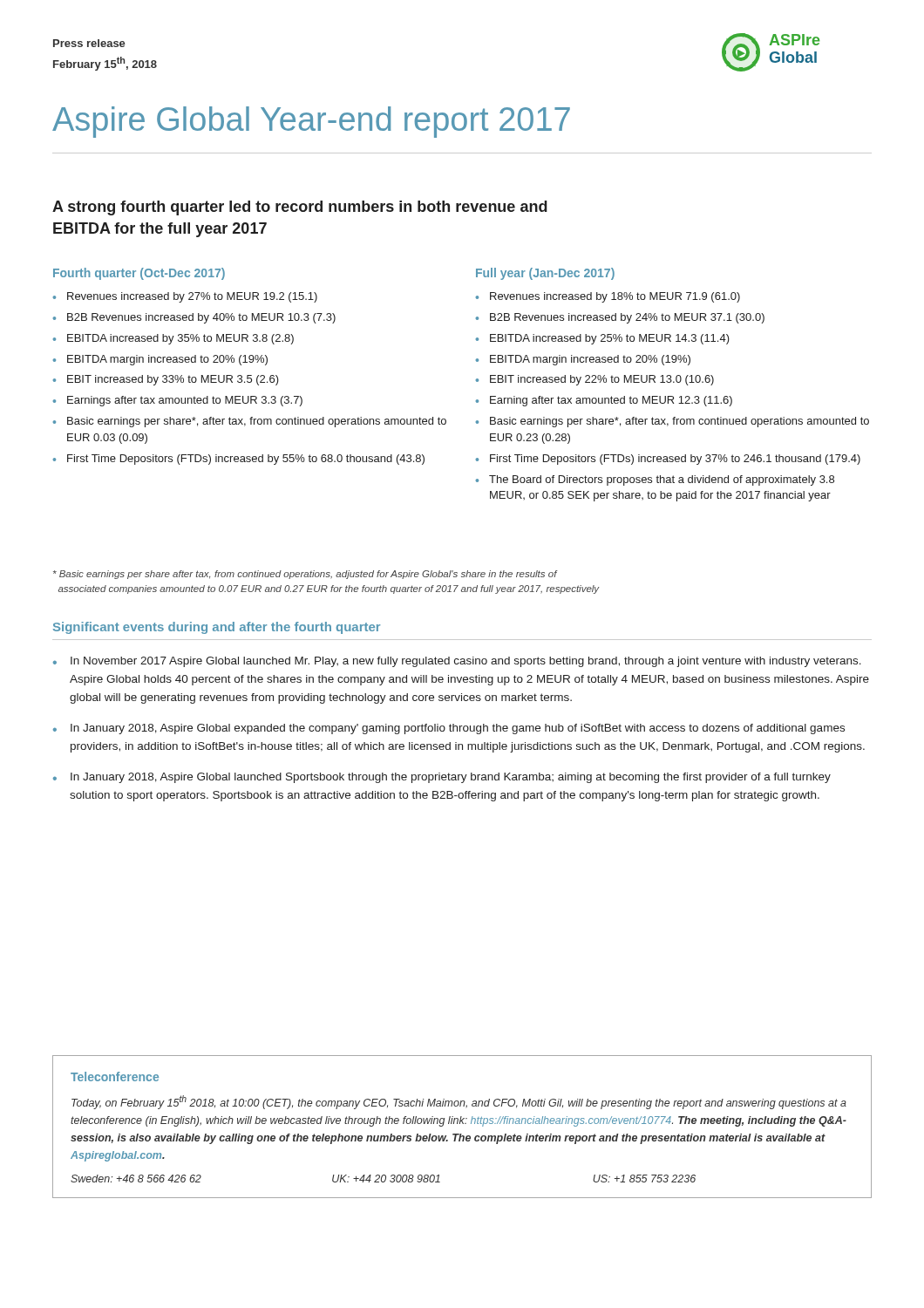
Task: Select the list item with the text "Earnings after tax amounted"
Action: [185, 400]
